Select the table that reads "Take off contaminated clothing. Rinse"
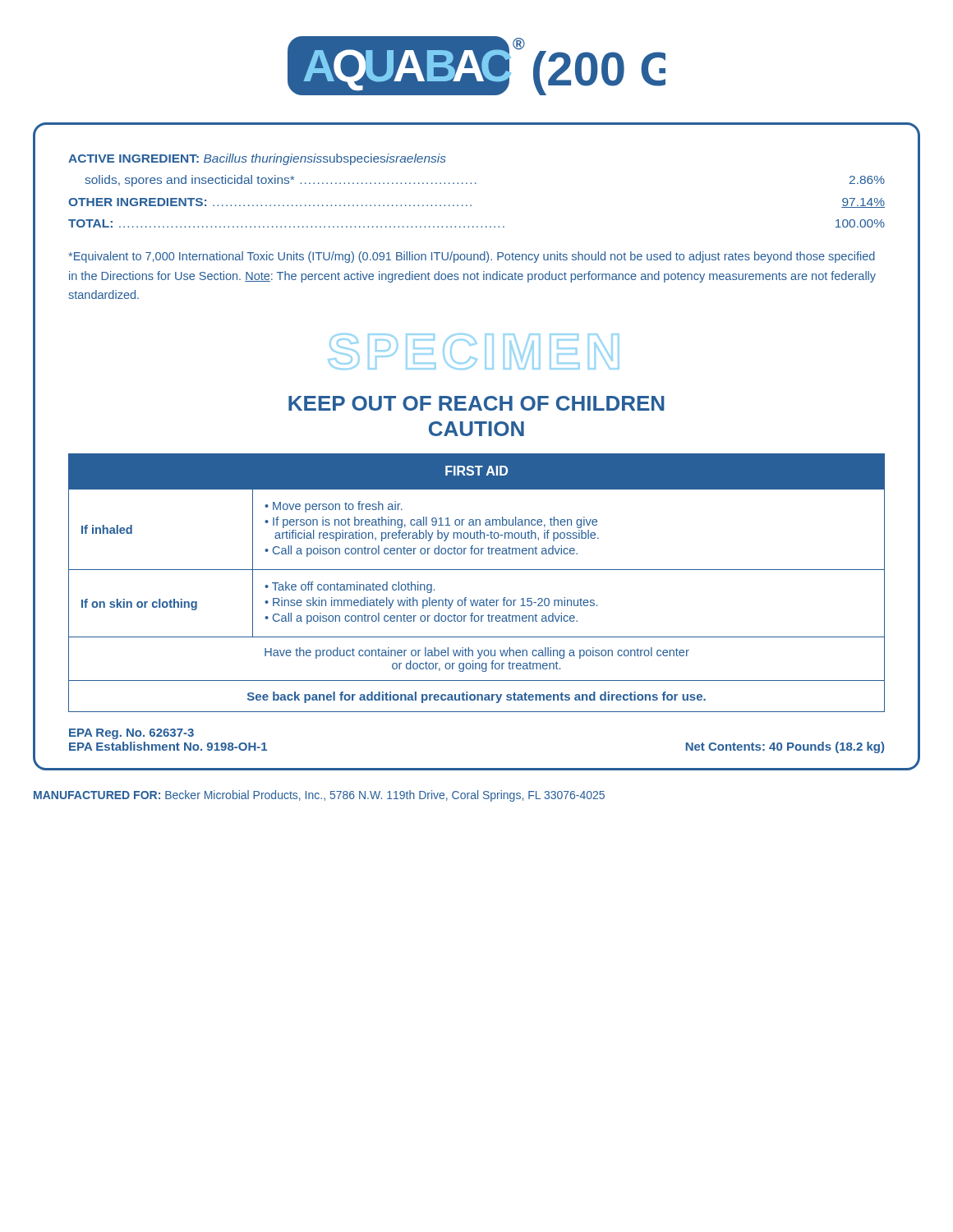 click(476, 583)
